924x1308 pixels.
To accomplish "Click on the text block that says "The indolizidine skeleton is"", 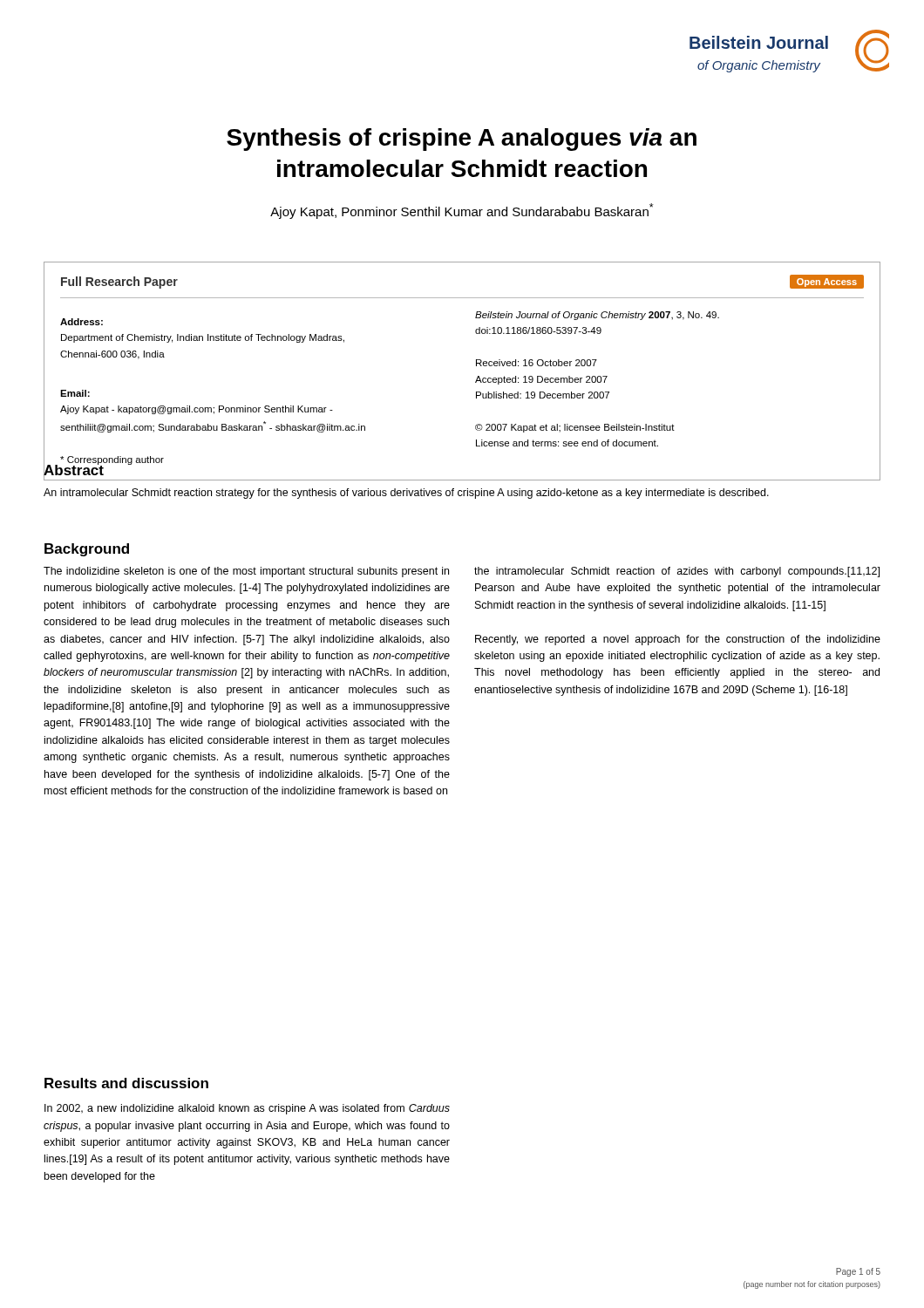I will pyautogui.click(x=247, y=681).
